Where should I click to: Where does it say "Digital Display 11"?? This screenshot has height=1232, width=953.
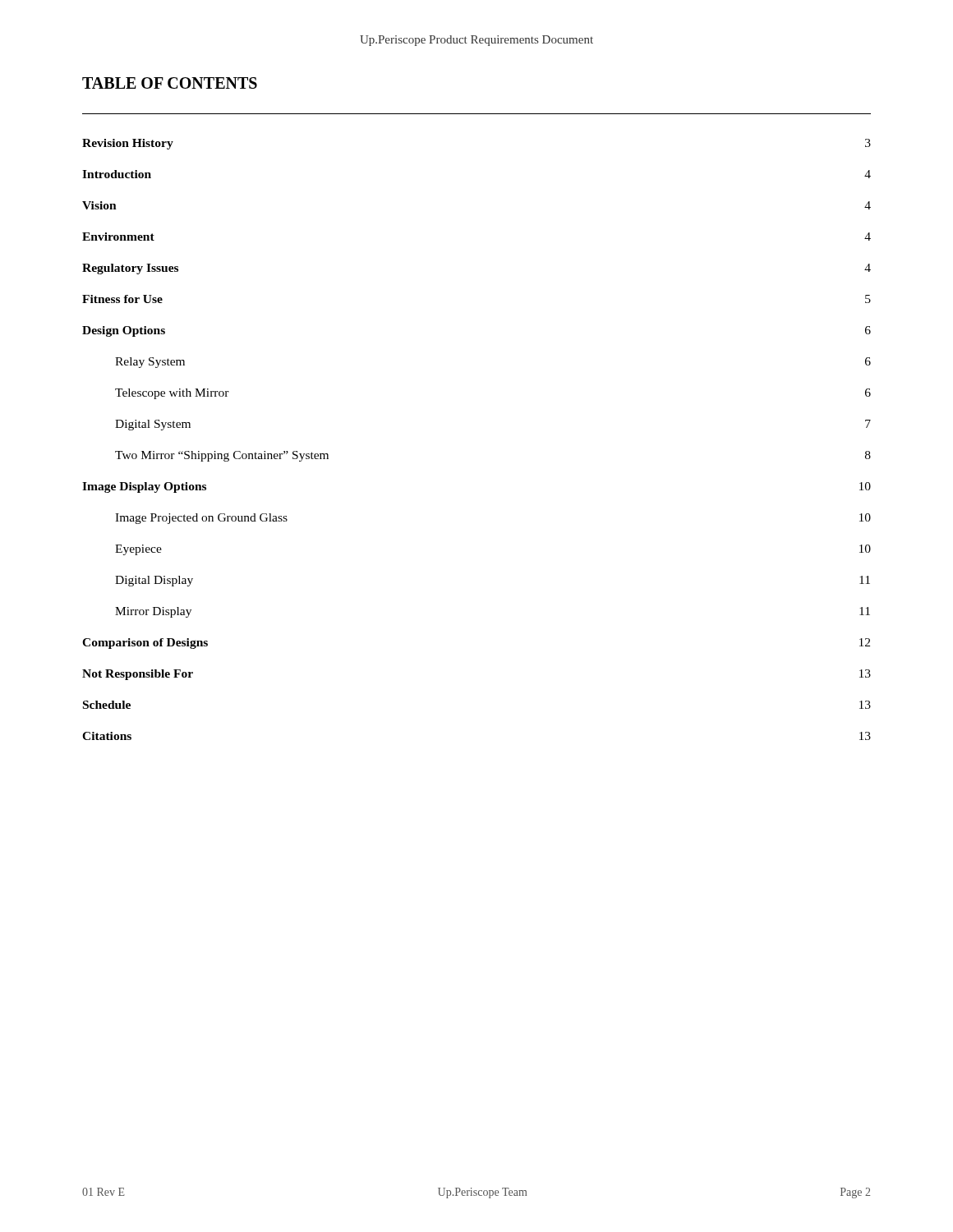point(161,582)
